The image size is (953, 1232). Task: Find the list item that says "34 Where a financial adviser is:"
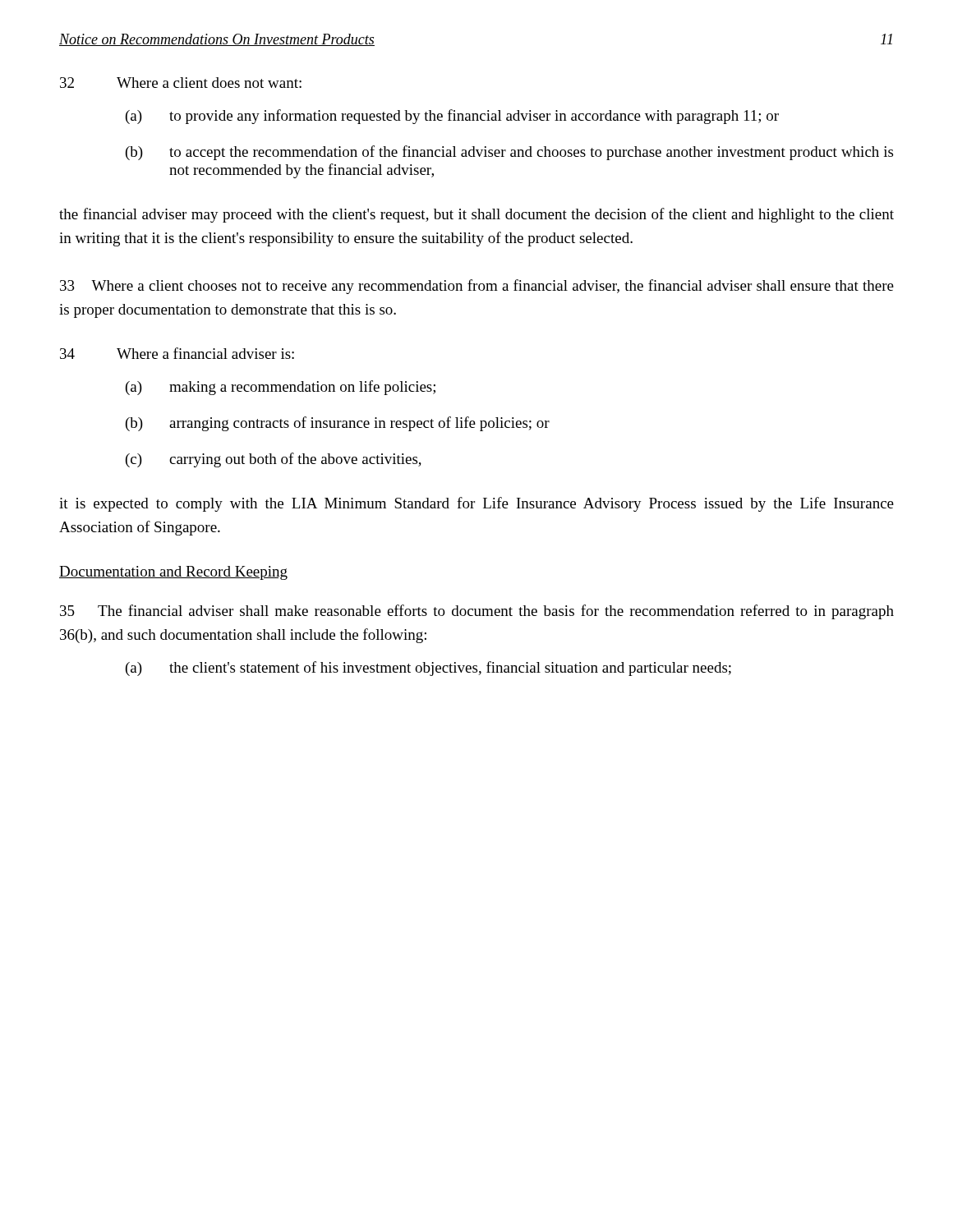point(177,353)
